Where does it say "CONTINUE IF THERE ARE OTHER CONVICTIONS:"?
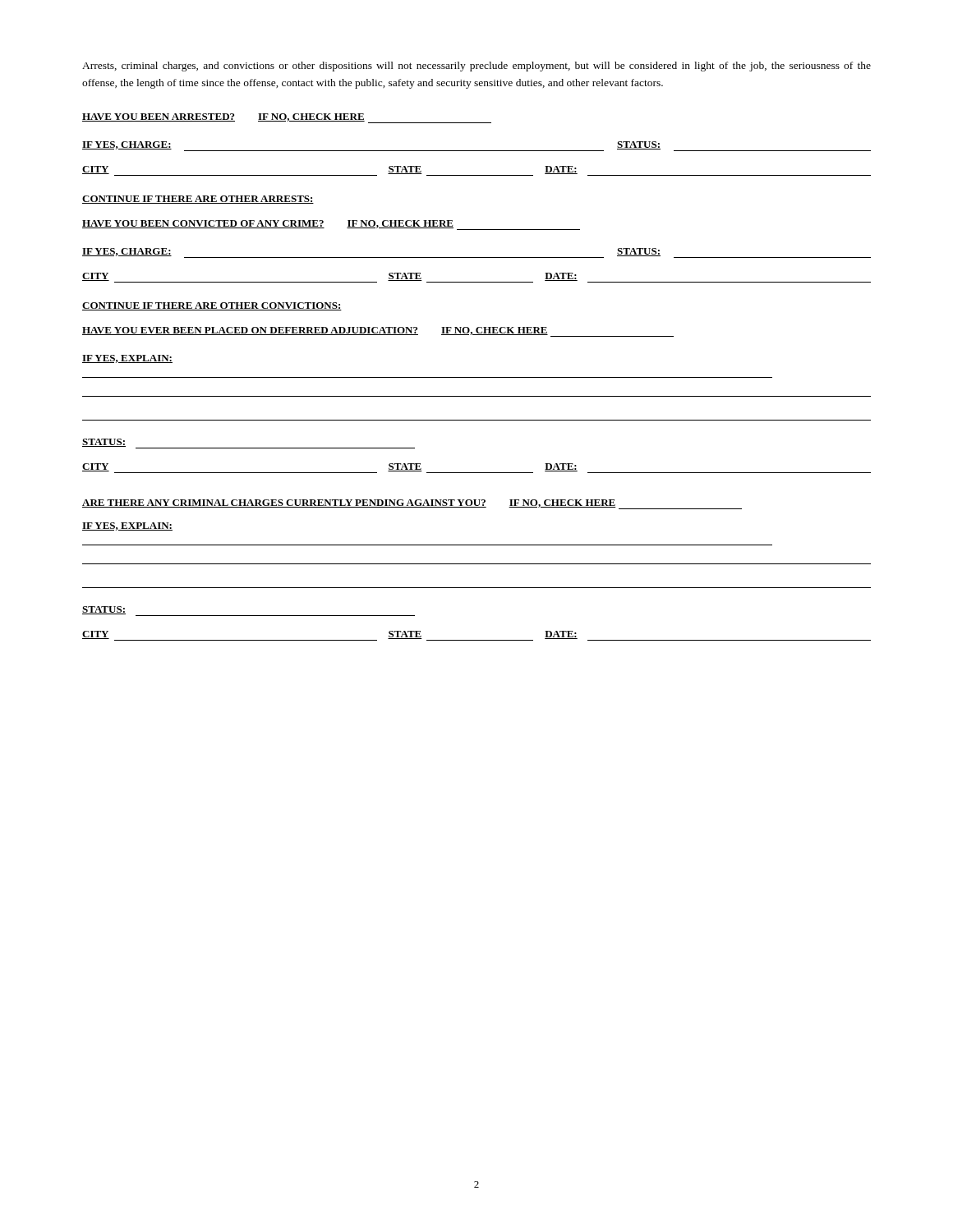 pyautogui.click(x=212, y=305)
